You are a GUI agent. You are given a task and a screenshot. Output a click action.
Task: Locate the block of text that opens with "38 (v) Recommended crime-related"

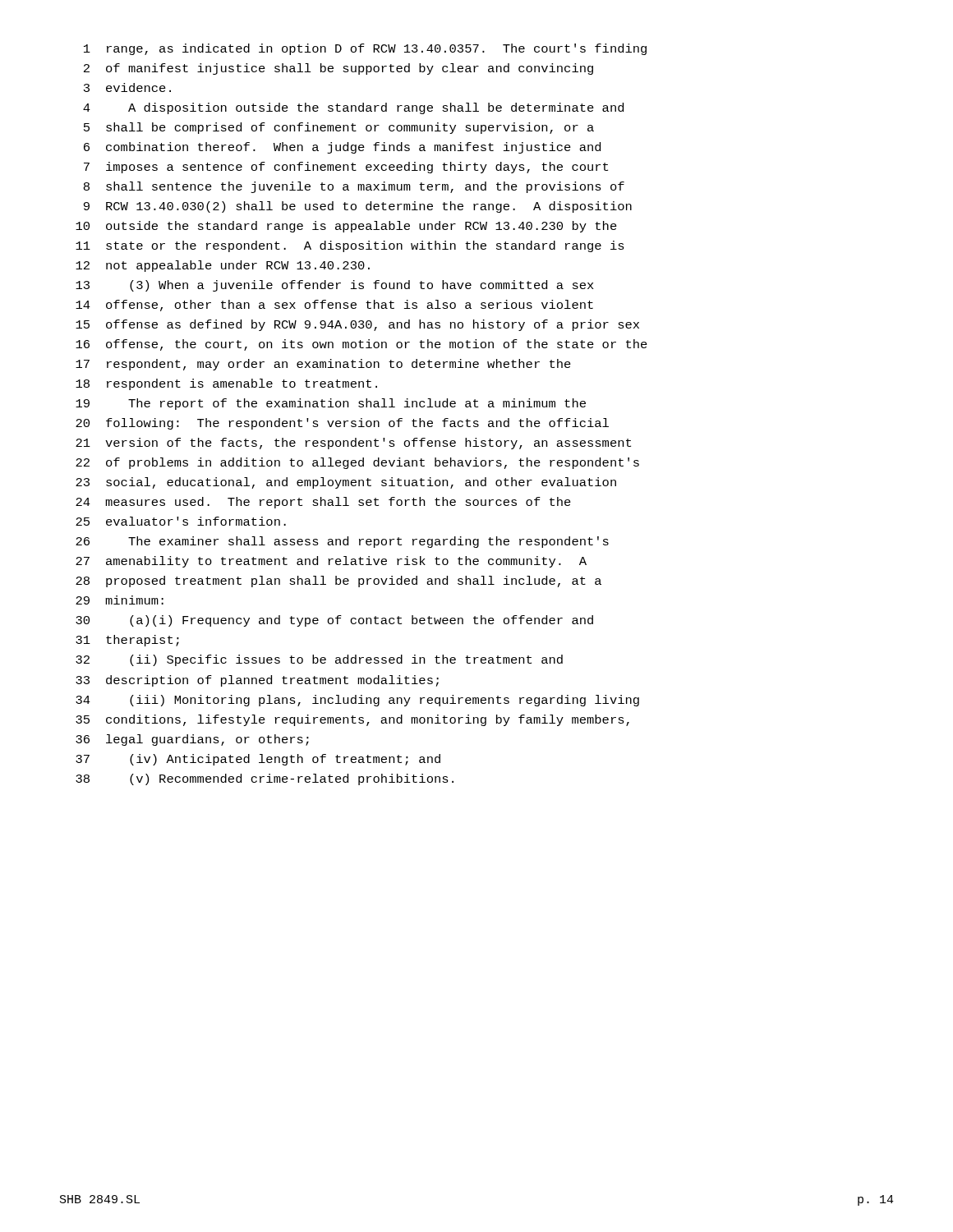265,779
